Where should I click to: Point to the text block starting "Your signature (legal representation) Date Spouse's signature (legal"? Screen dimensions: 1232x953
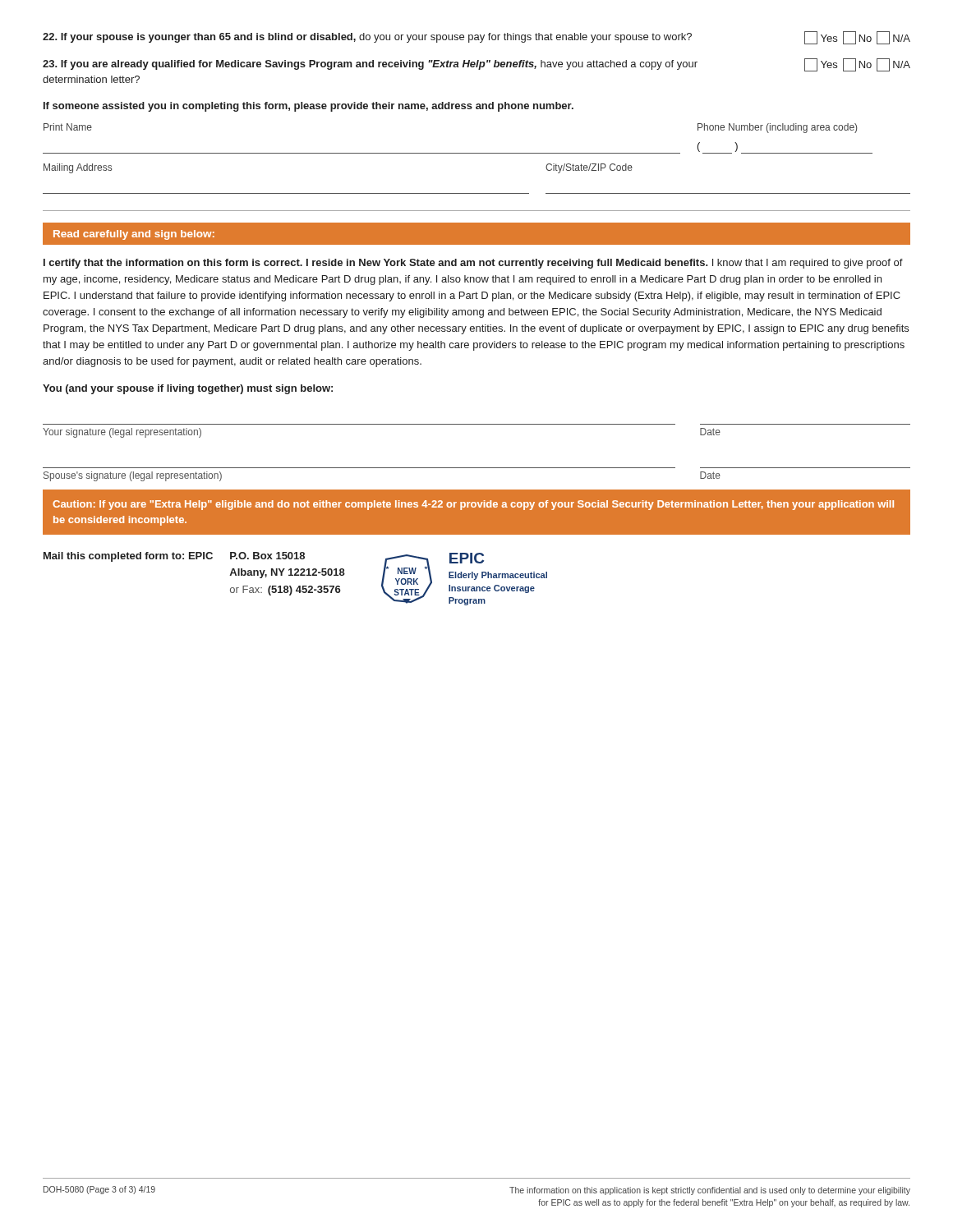124,432
